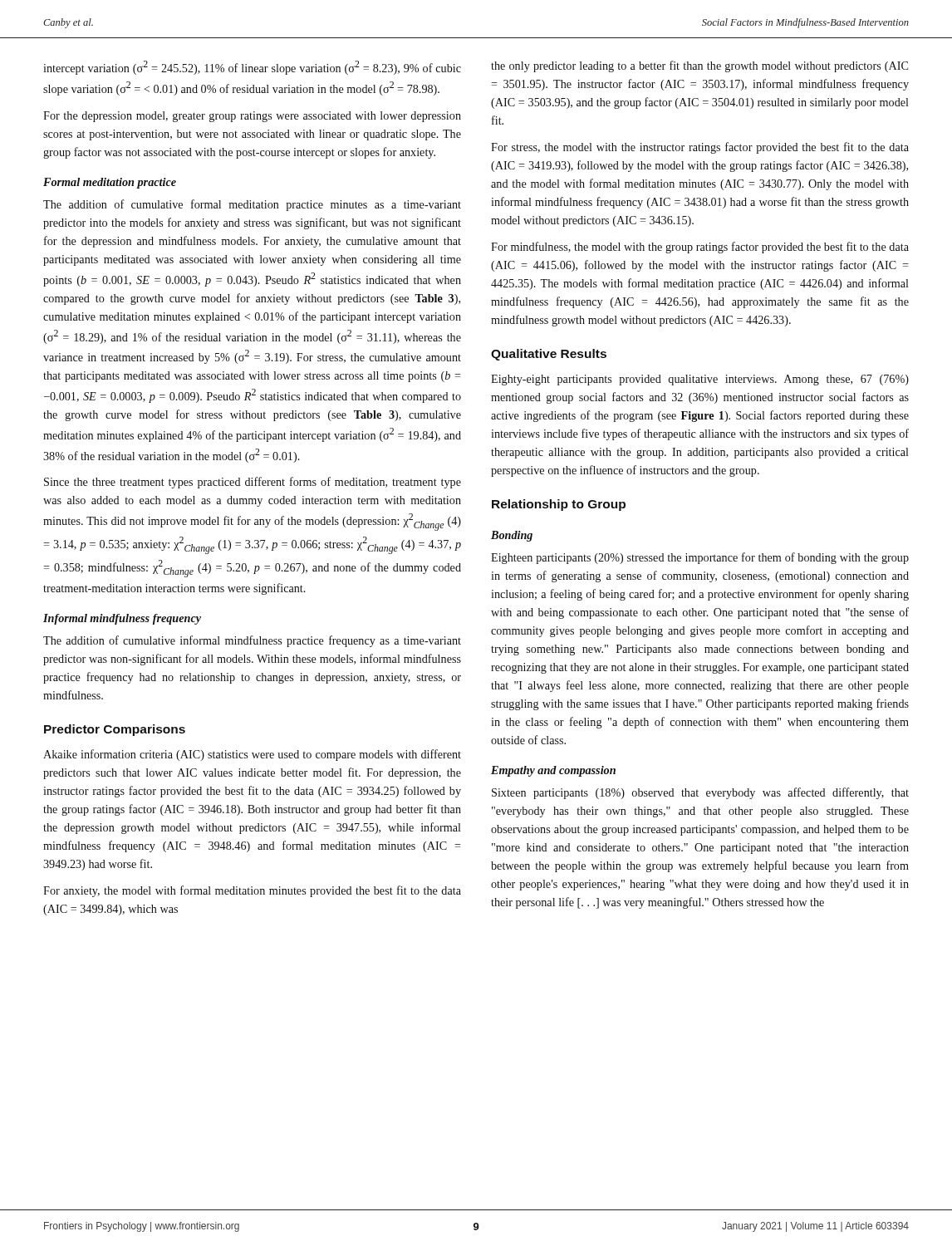Find the element starting "Qualitative Results"
The height and width of the screenshot is (1246, 952).
pyautogui.click(x=549, y=354)
